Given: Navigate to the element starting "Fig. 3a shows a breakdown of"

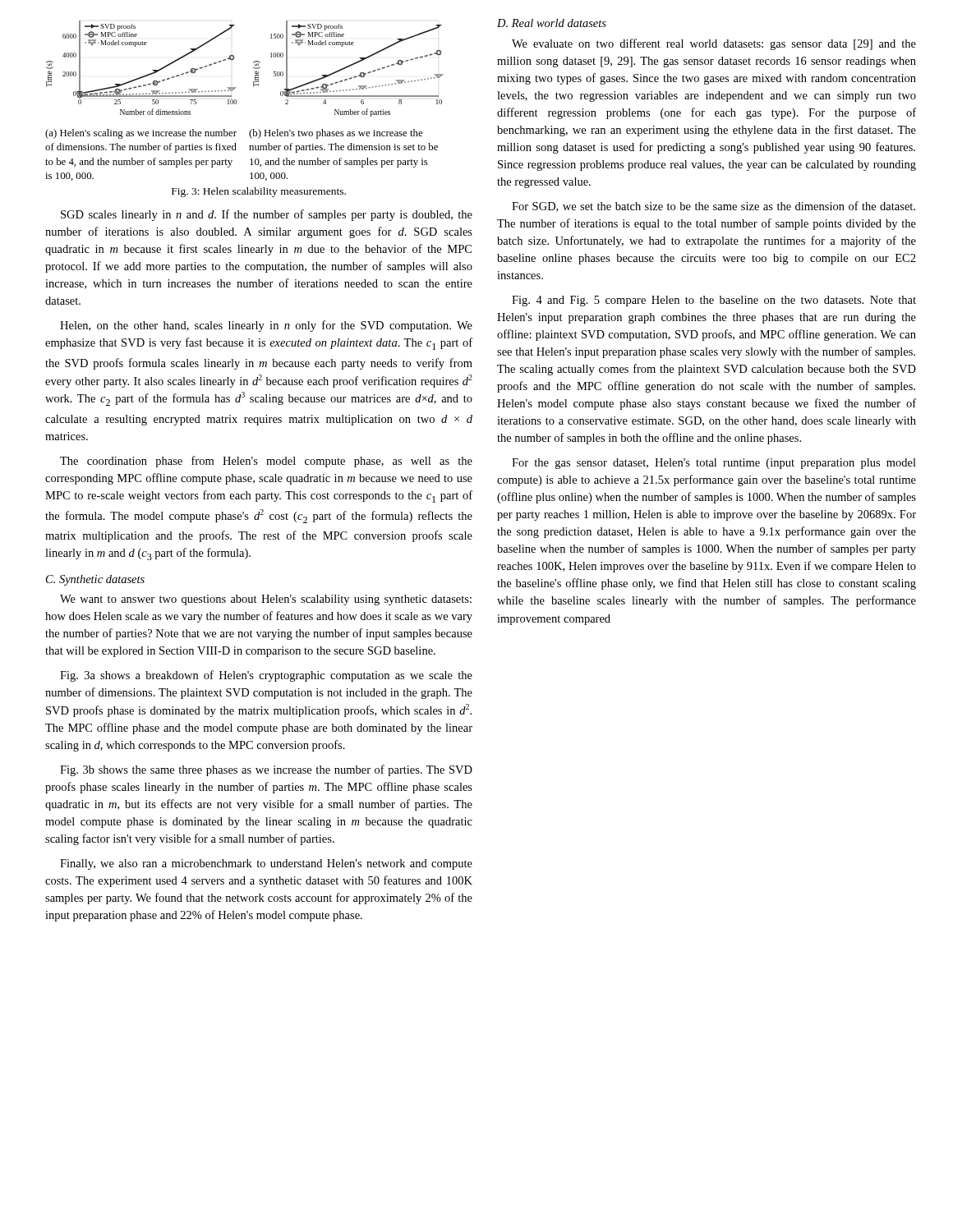Looking at the screenshot, I should pyautogui.click(x=259, y=710).
